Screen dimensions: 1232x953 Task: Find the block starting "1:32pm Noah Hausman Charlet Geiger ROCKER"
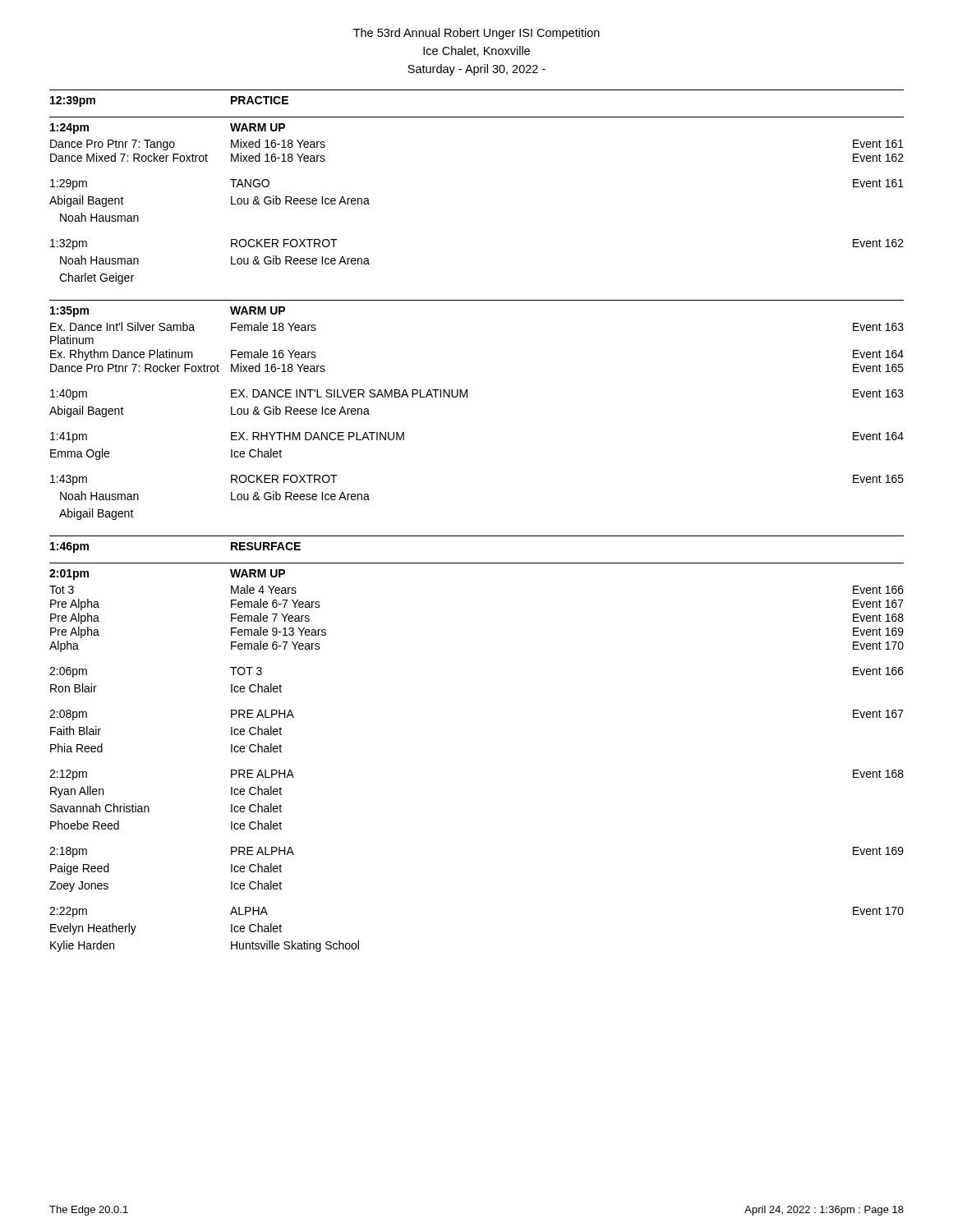69,244
